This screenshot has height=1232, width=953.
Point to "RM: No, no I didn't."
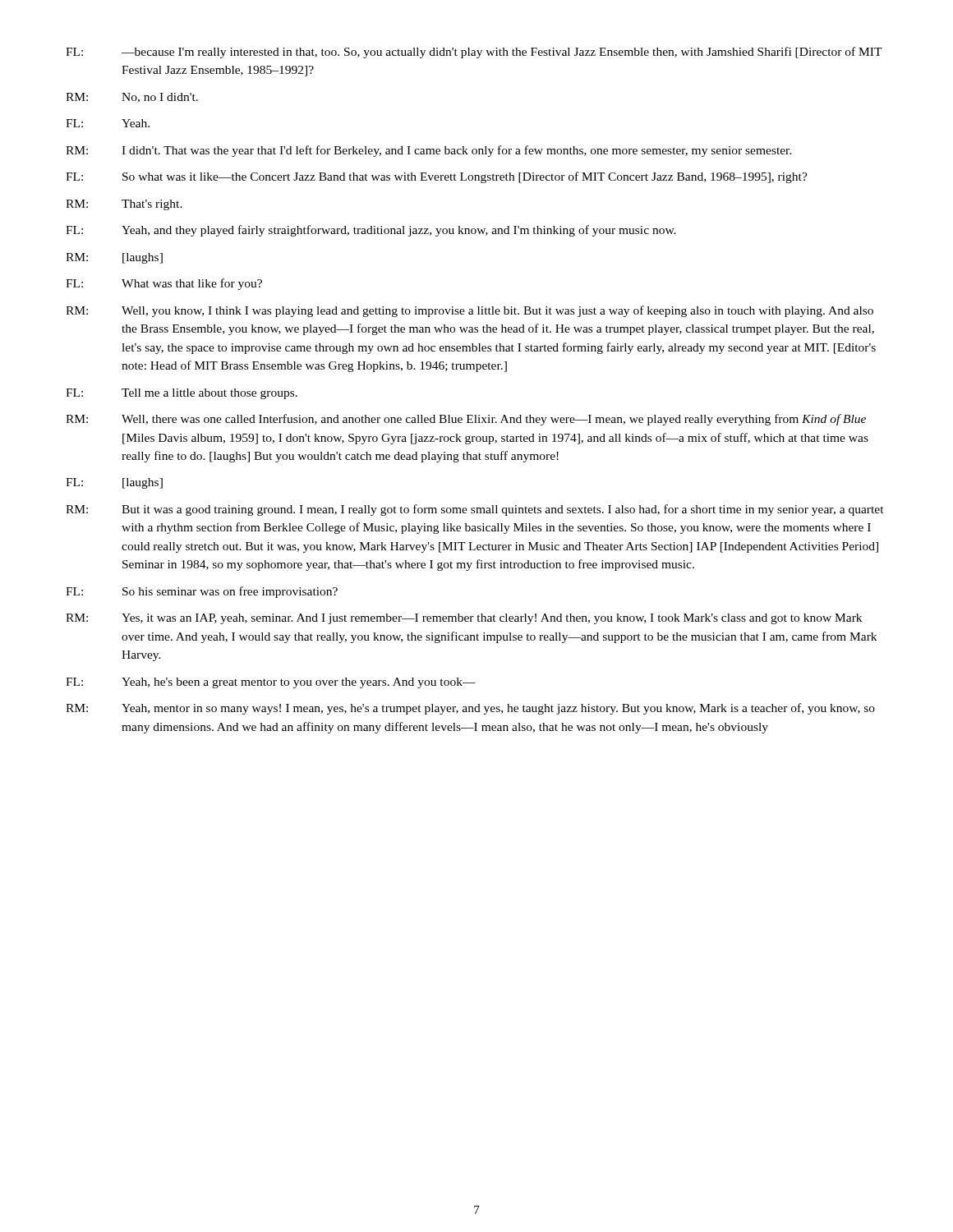(x=132, y=98)
